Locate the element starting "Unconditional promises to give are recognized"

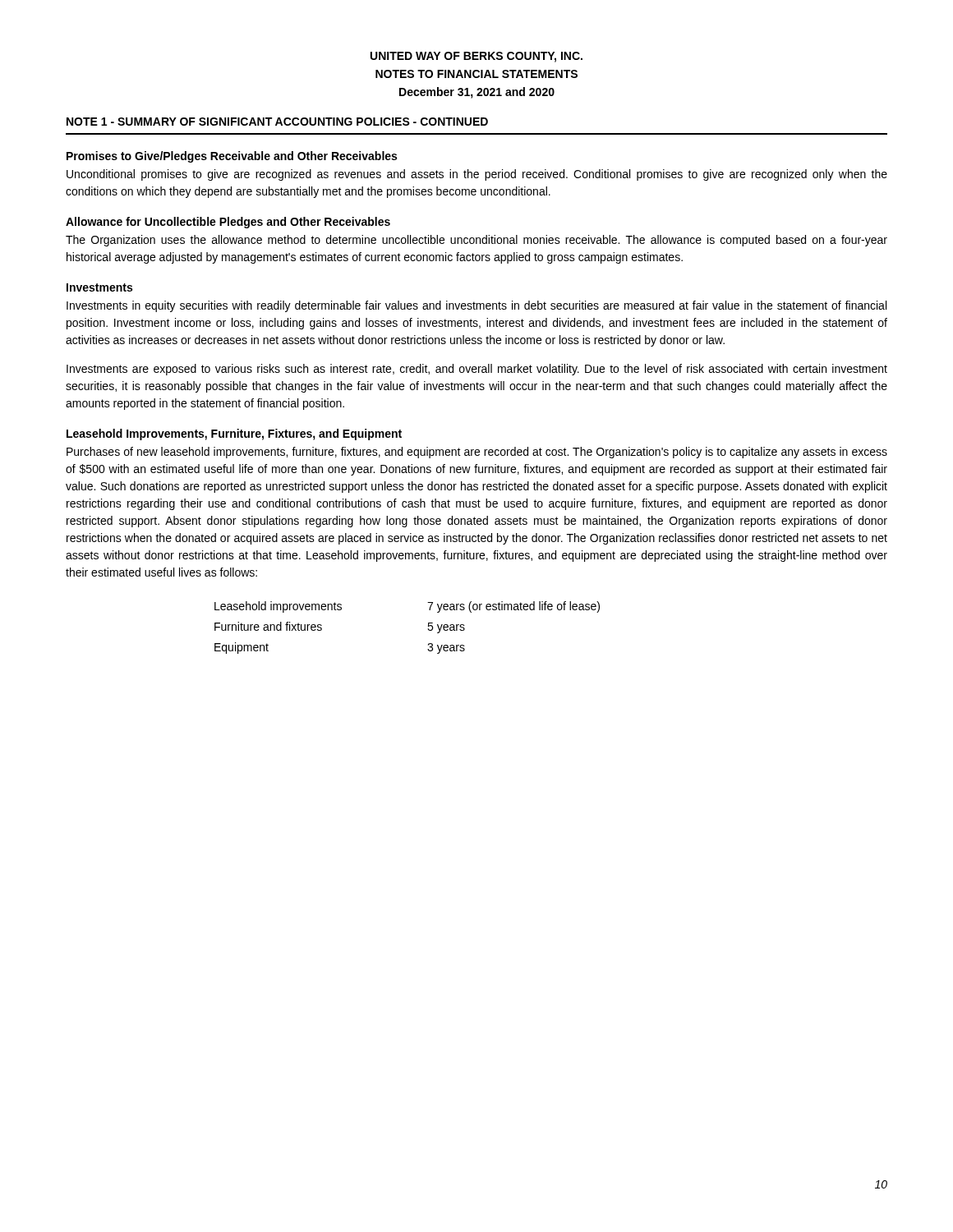tap(476, 183)
